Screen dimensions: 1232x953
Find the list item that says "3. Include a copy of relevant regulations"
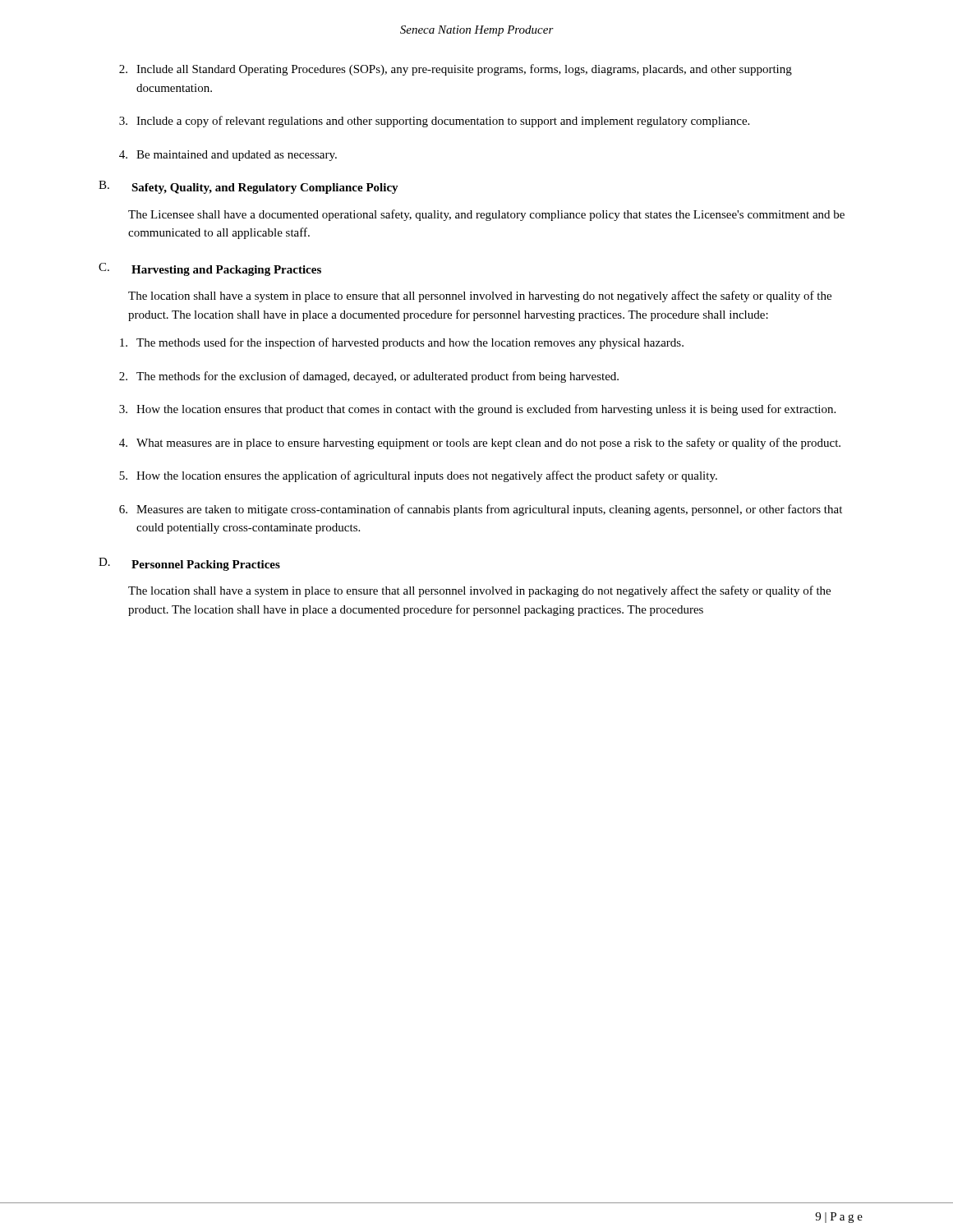[481, 121]
